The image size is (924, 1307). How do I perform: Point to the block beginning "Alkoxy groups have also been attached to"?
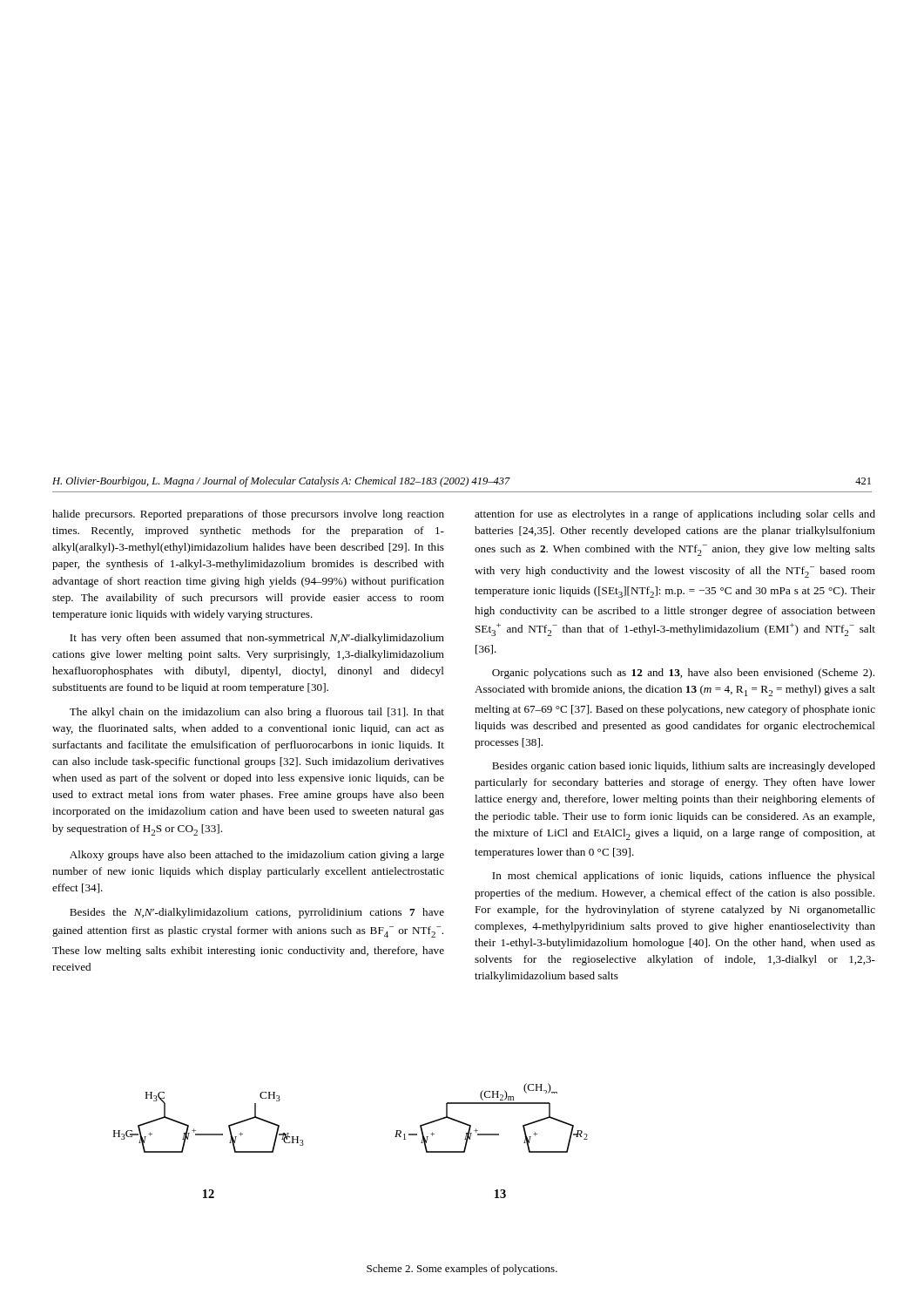point(248,871)
